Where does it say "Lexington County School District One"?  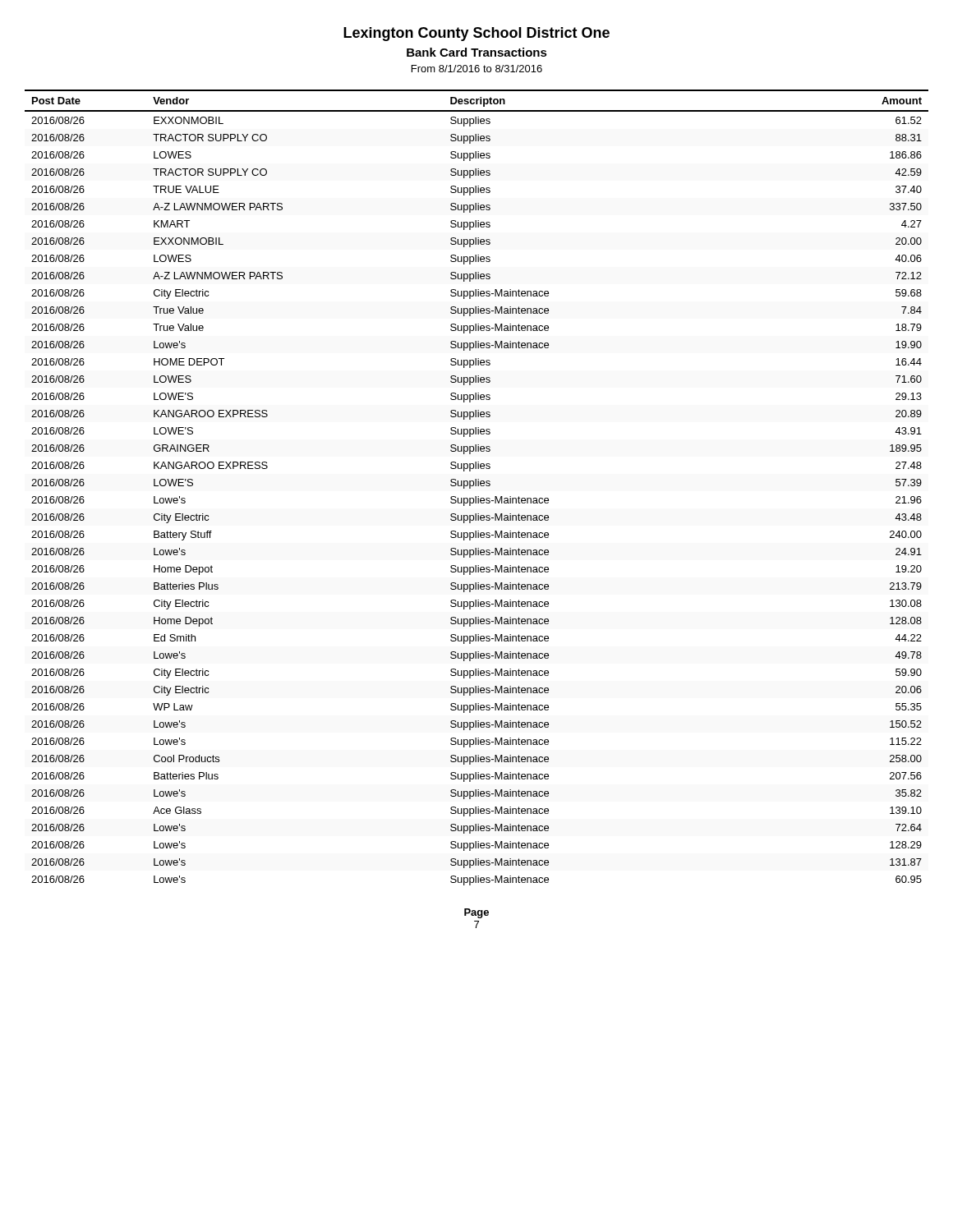(x=476, y=33)
